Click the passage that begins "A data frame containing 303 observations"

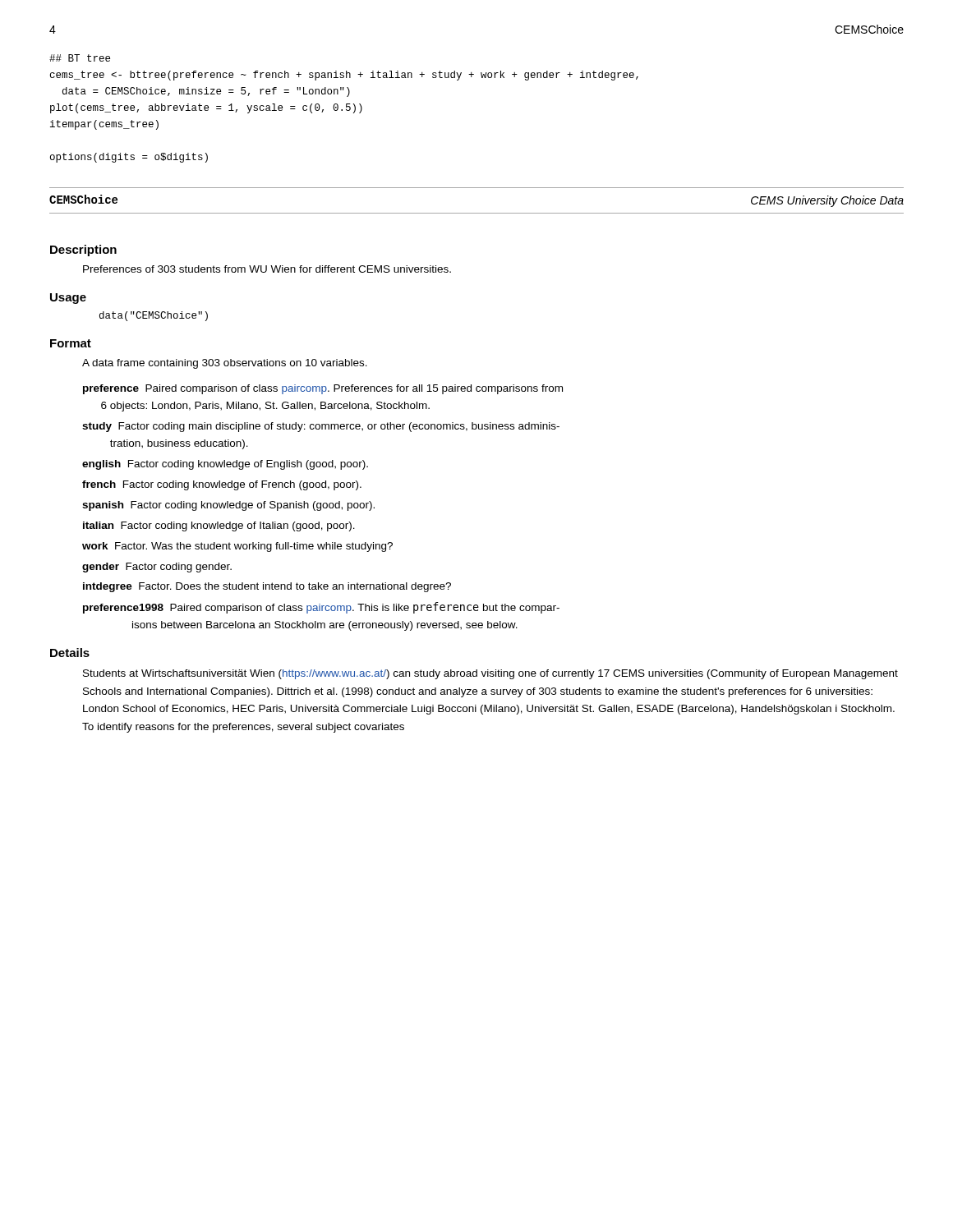[225, 363]
